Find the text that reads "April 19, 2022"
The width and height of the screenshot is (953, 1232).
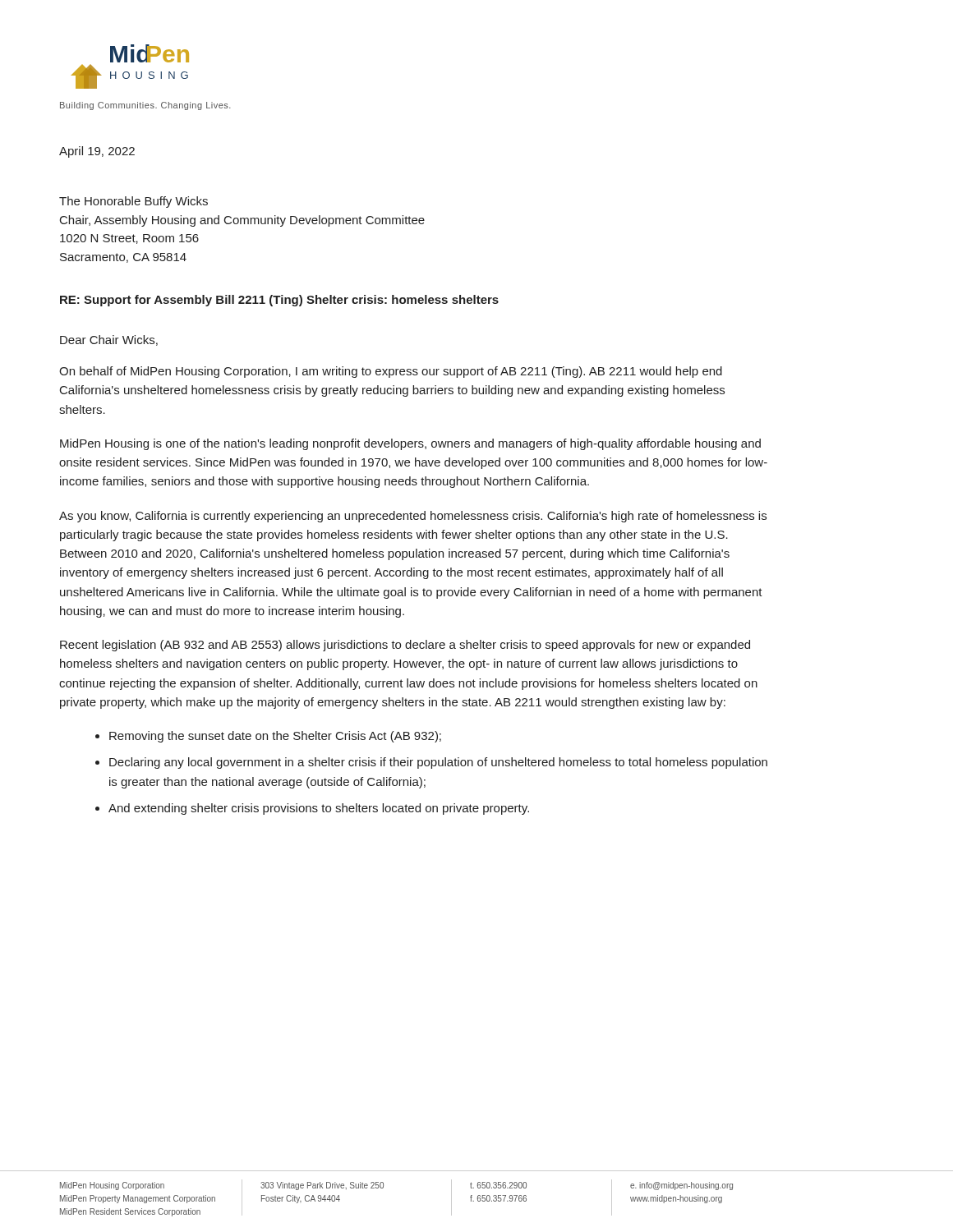(x=97, y=151)
